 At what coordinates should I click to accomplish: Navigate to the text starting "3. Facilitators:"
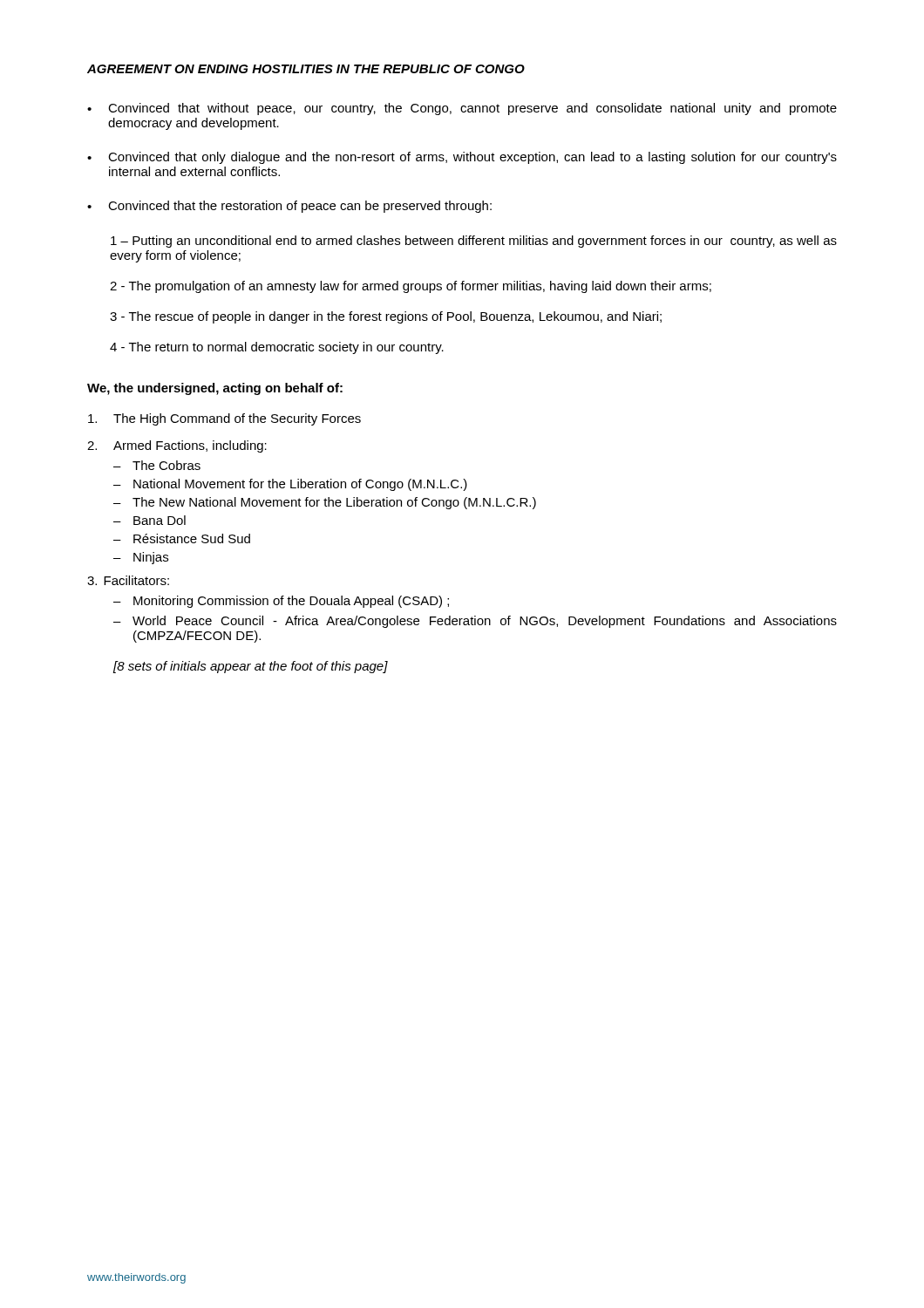(x=128, y=580)
